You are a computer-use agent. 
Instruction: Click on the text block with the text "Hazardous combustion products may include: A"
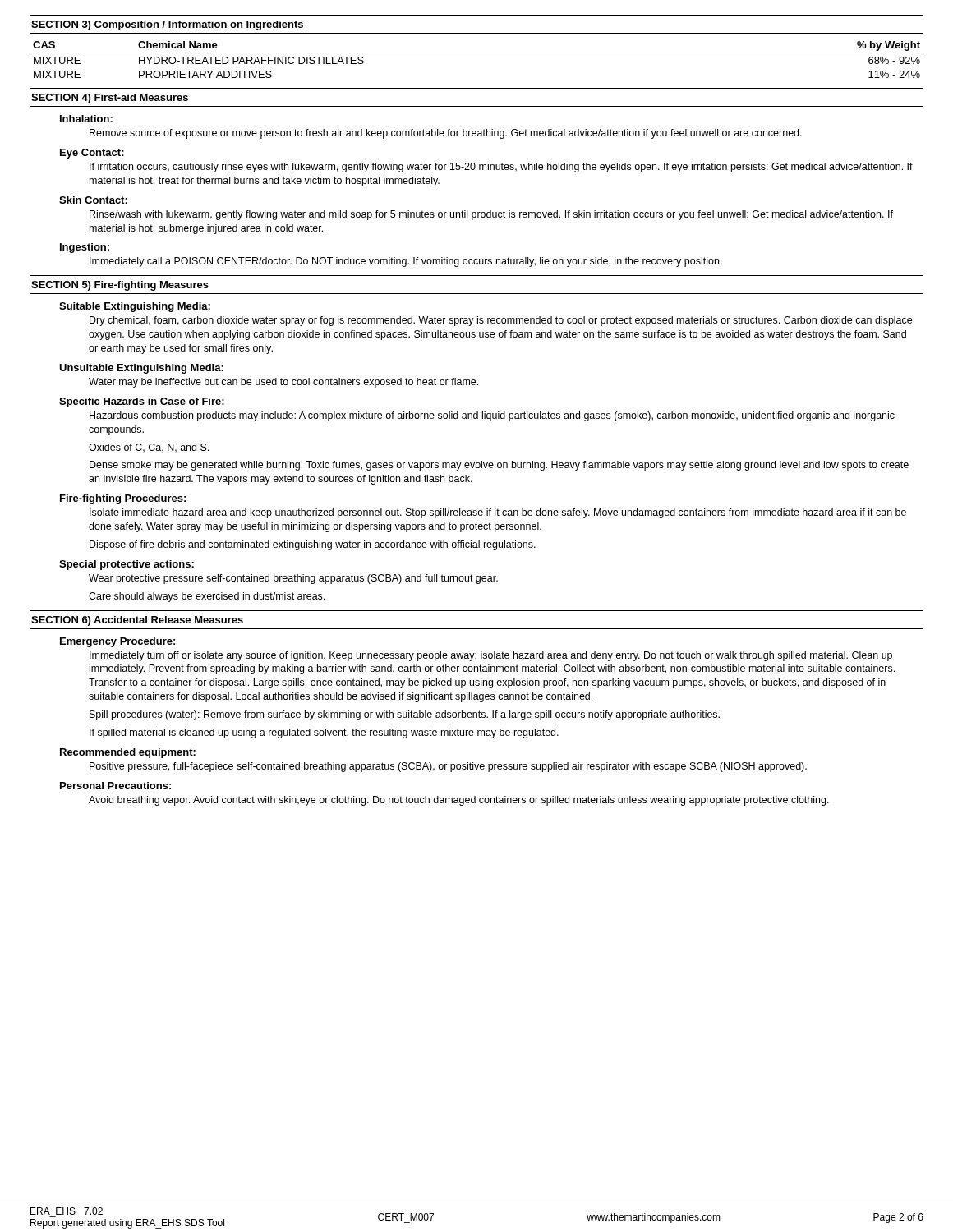492,422
